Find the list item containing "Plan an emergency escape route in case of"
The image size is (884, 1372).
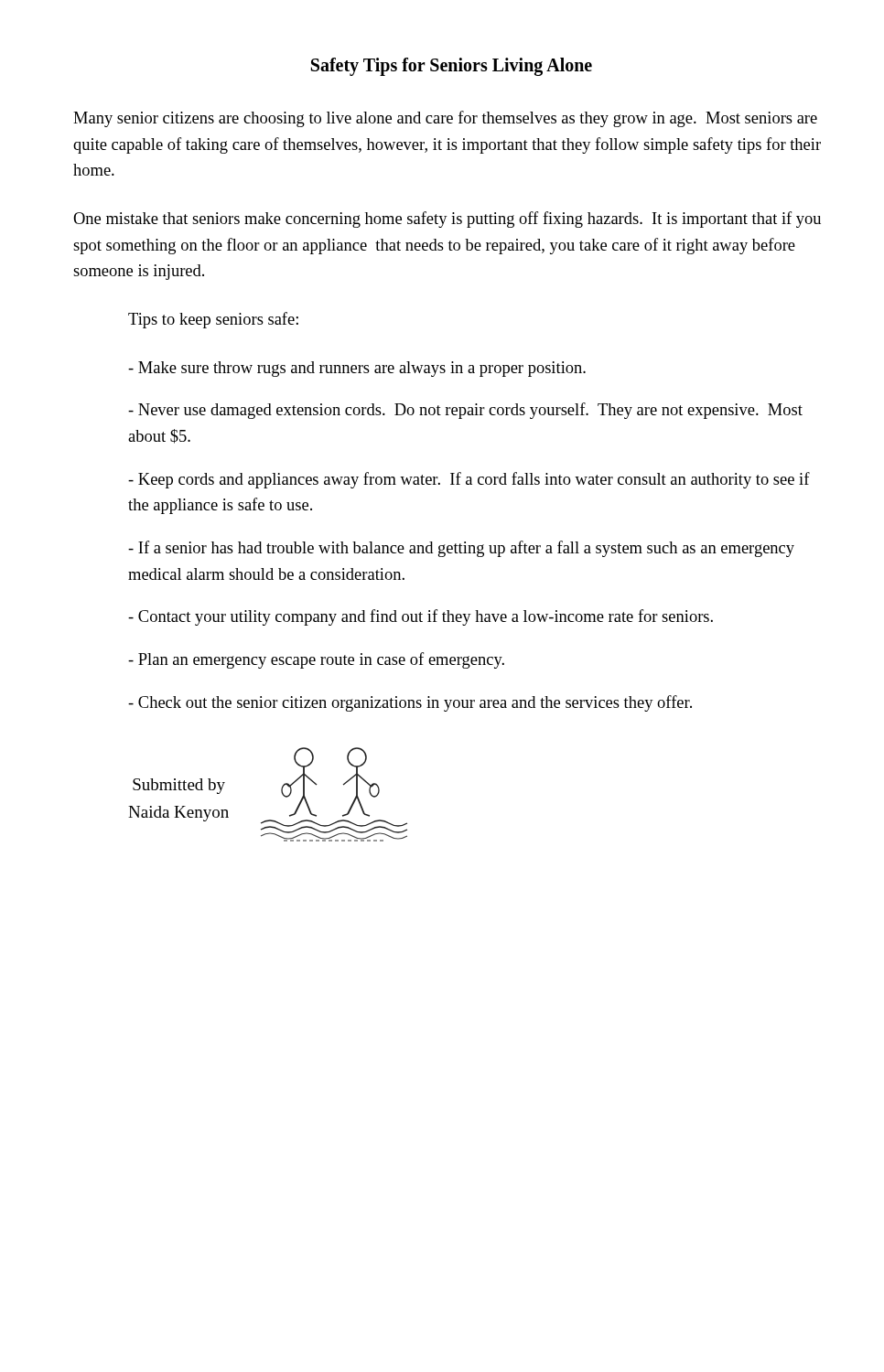[x=317, y=660]
